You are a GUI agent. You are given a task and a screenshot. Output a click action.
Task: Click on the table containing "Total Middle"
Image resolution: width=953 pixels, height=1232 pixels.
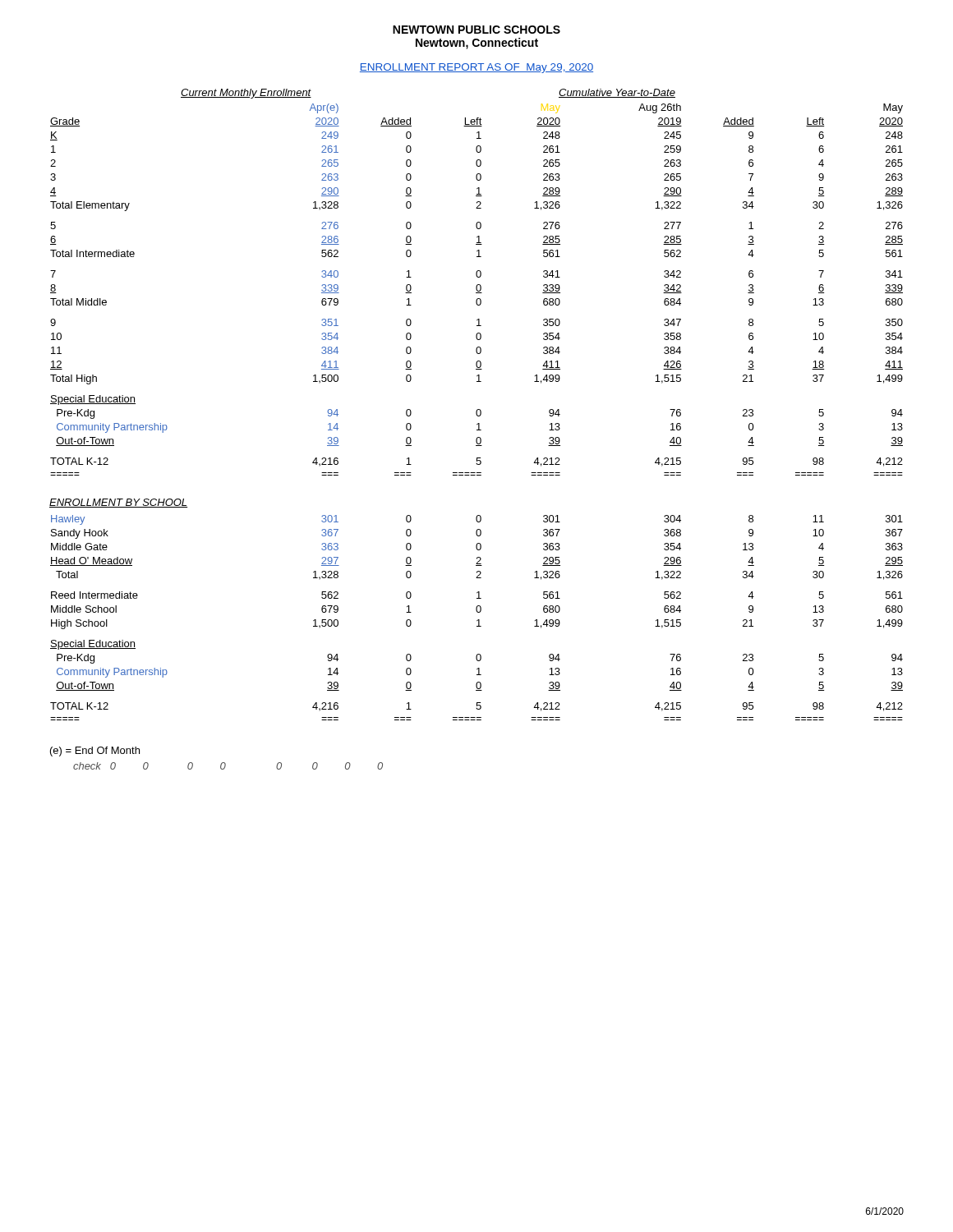click(x=476, y=291)
